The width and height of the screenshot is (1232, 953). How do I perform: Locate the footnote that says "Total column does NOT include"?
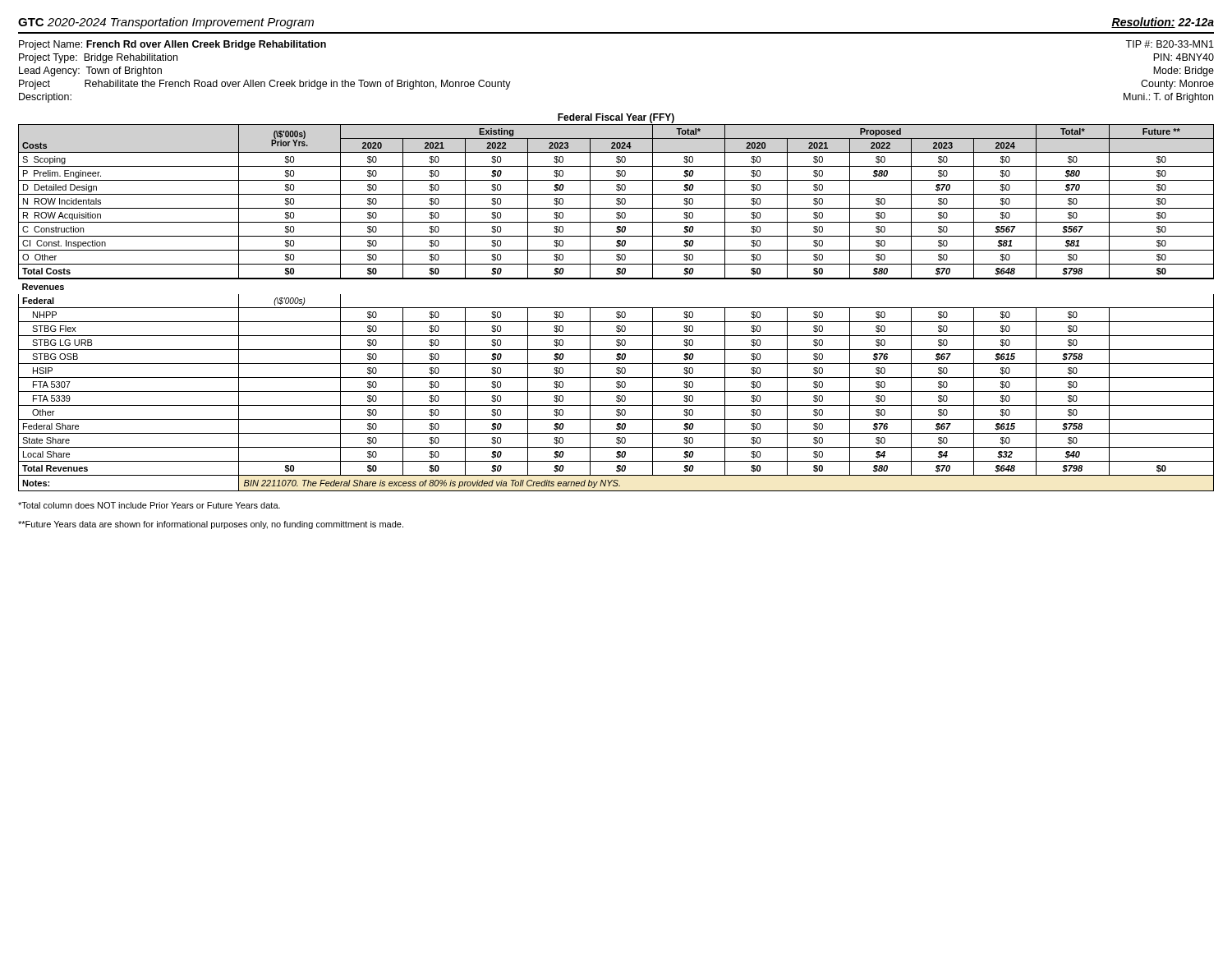tap(149, 505)
